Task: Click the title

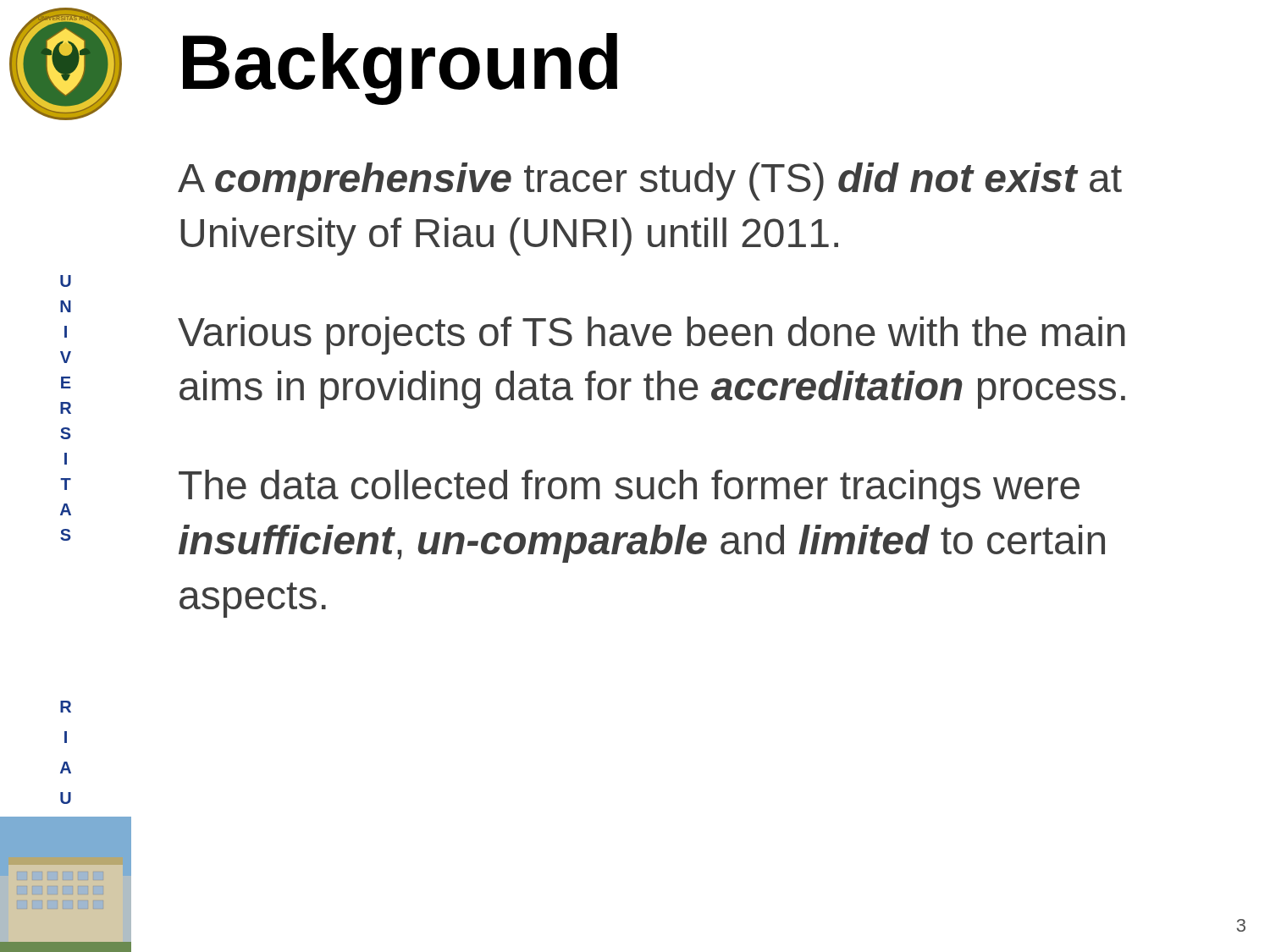Action: [x=400, y=63]
